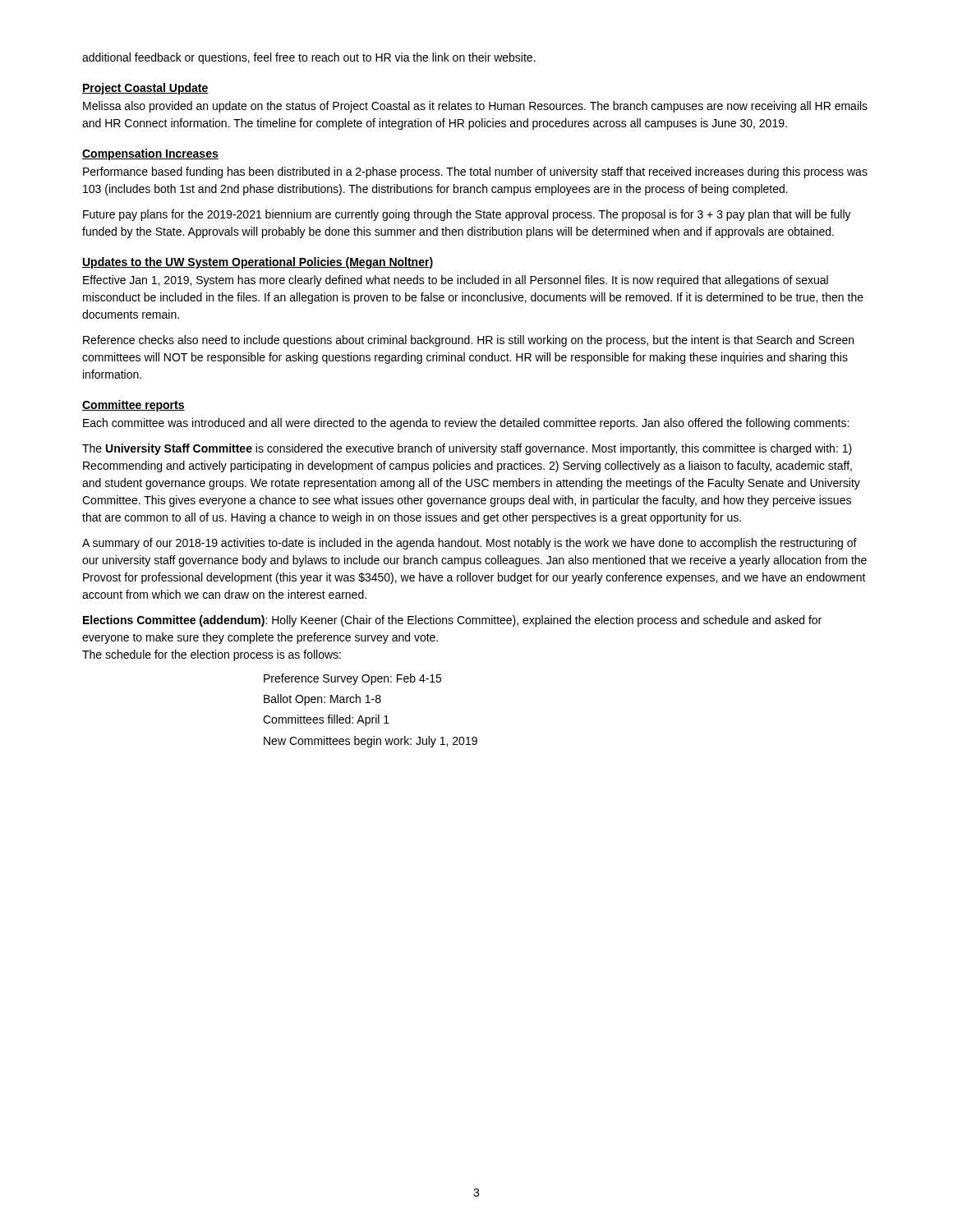Point to the block beginning "Performance based funding has been"
Image resolution: width=953 pixels, height=1232 pixels.
click(x=475, y=180)
